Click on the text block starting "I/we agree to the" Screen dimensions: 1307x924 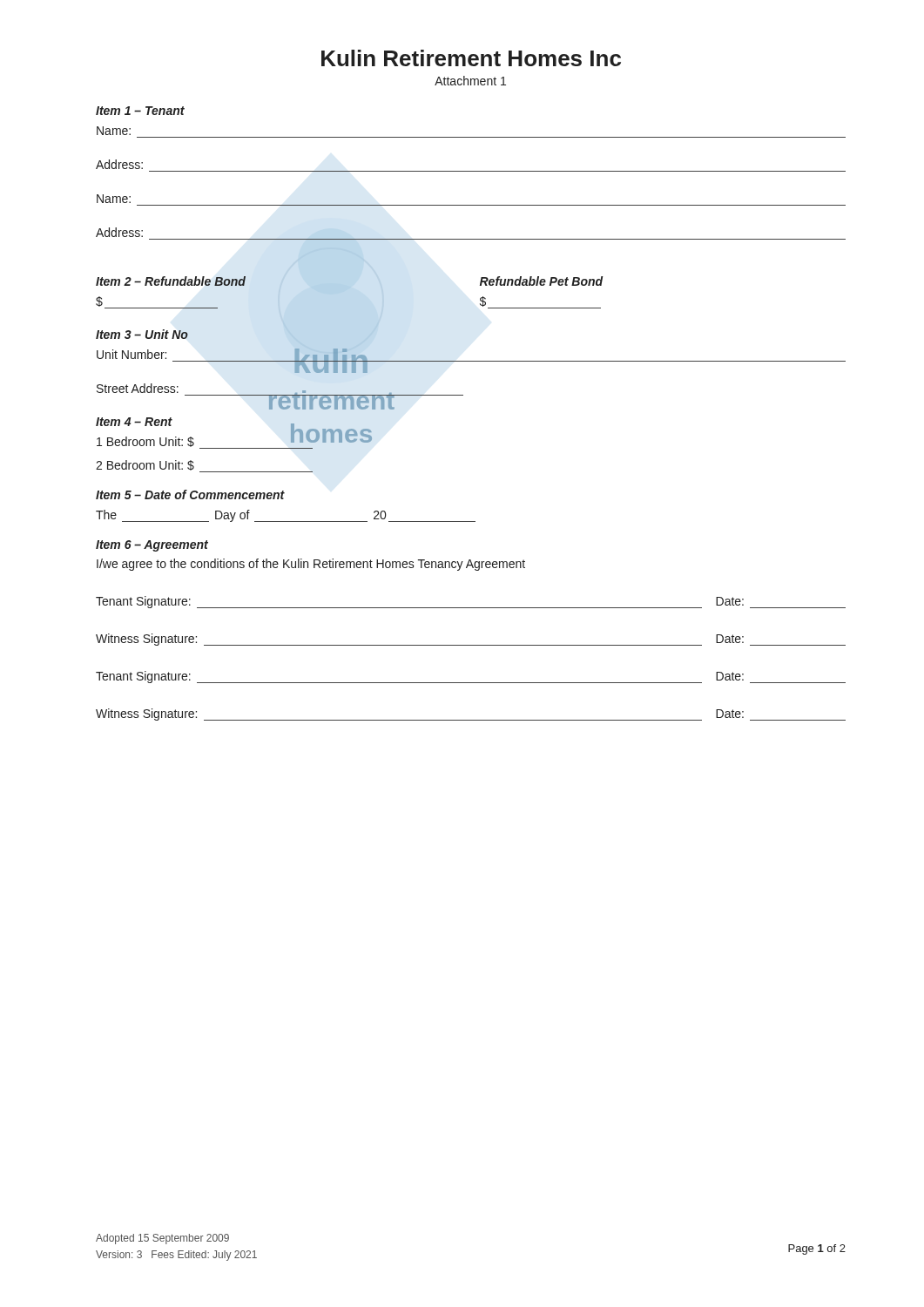tap(311, 564)
